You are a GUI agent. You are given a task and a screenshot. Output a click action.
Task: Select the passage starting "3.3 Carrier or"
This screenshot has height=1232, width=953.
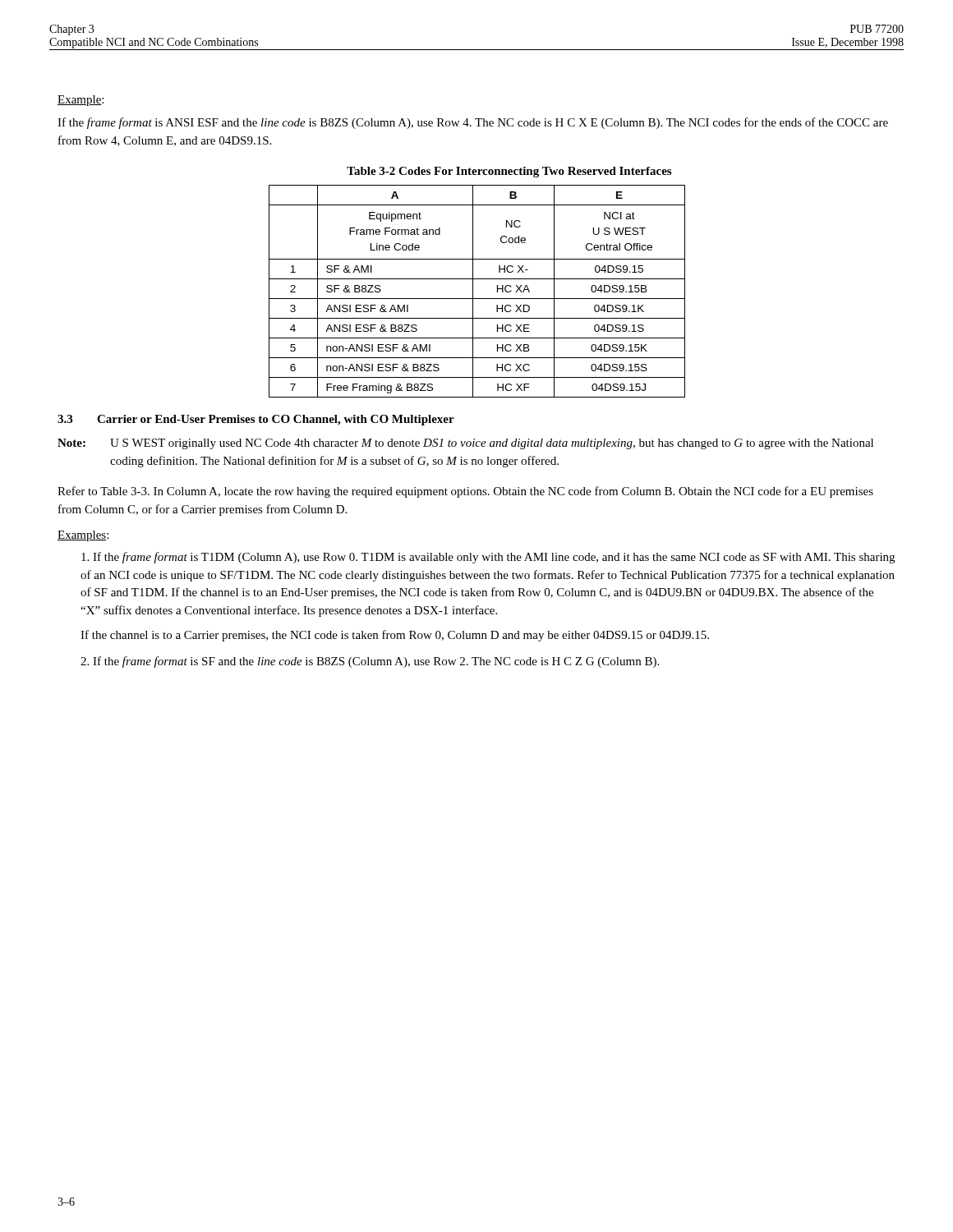point(256,419)
